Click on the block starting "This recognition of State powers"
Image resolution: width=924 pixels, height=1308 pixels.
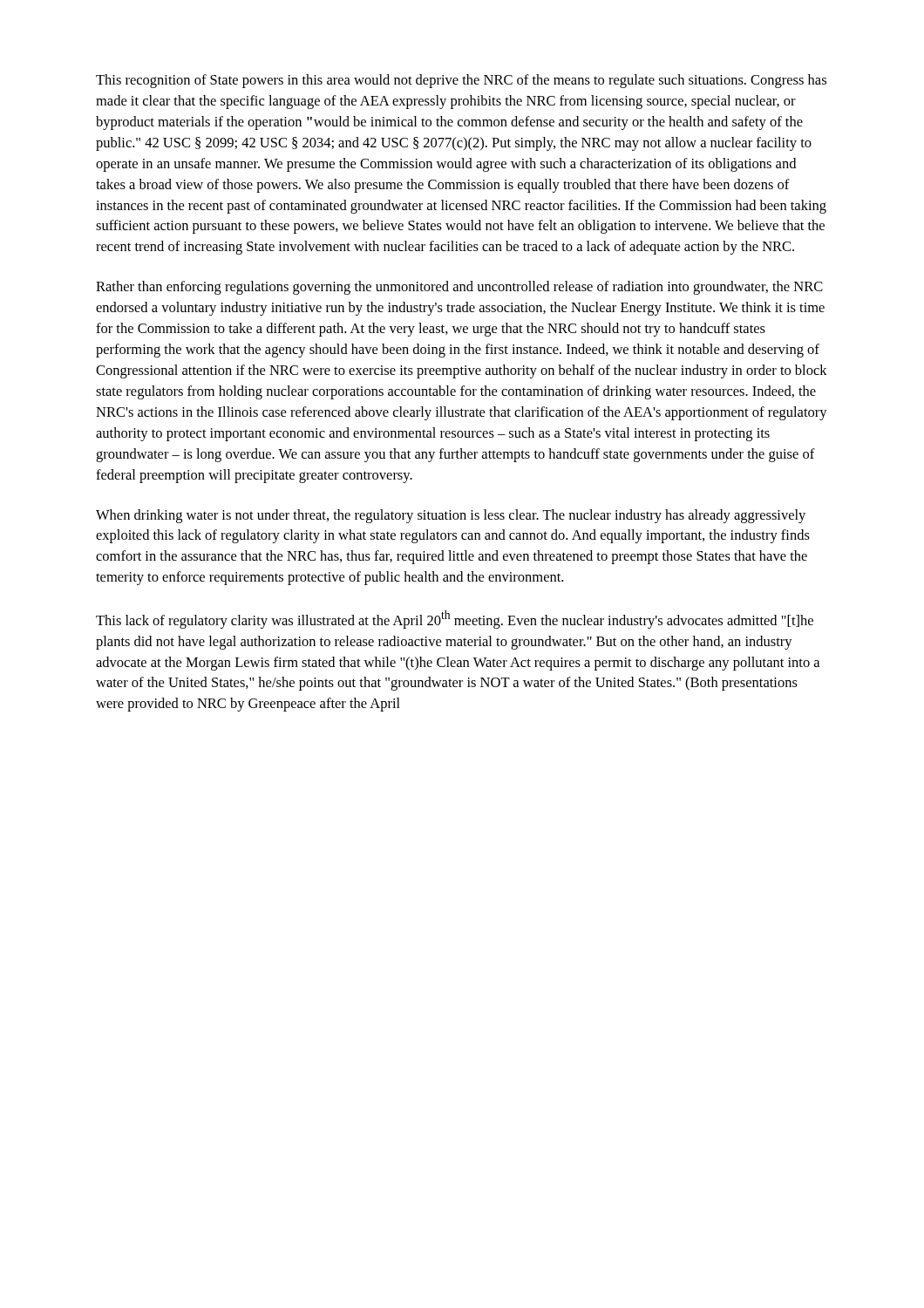[461, 163]
